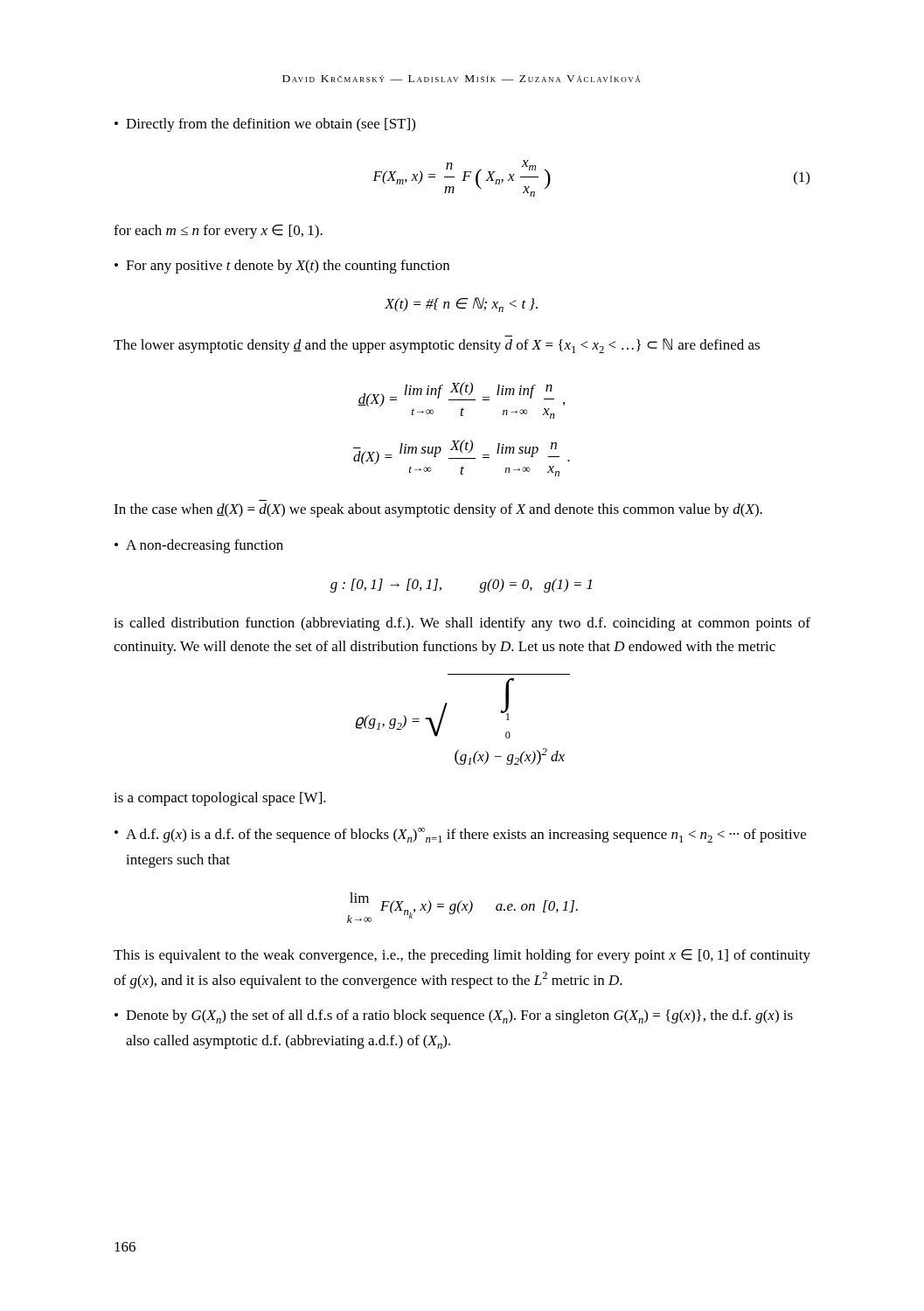Select the text block starting "for each m"
Image resolution: width=924 pixels, height=1311 pixels.
218,230
